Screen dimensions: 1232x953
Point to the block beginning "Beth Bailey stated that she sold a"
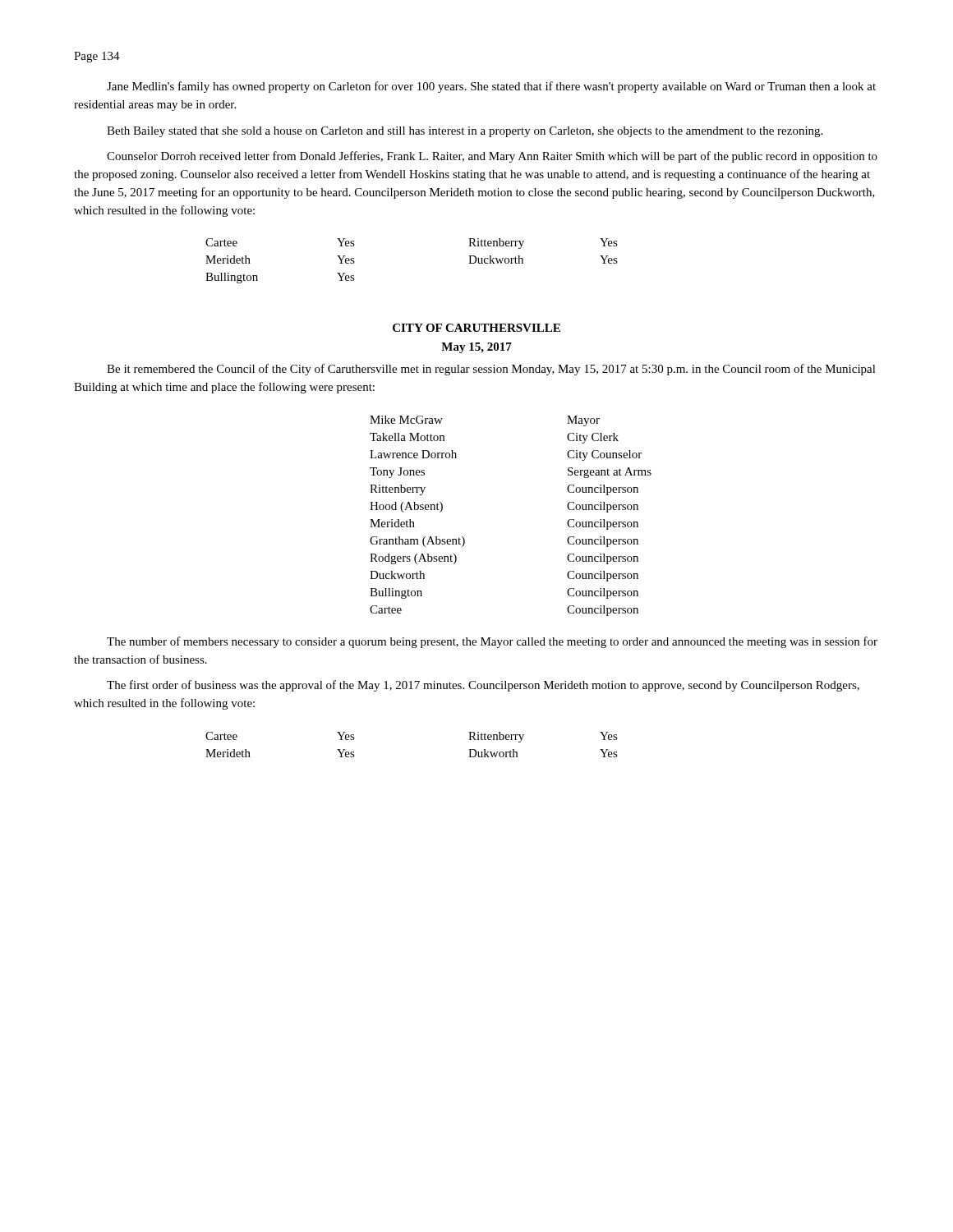point(465,130)
